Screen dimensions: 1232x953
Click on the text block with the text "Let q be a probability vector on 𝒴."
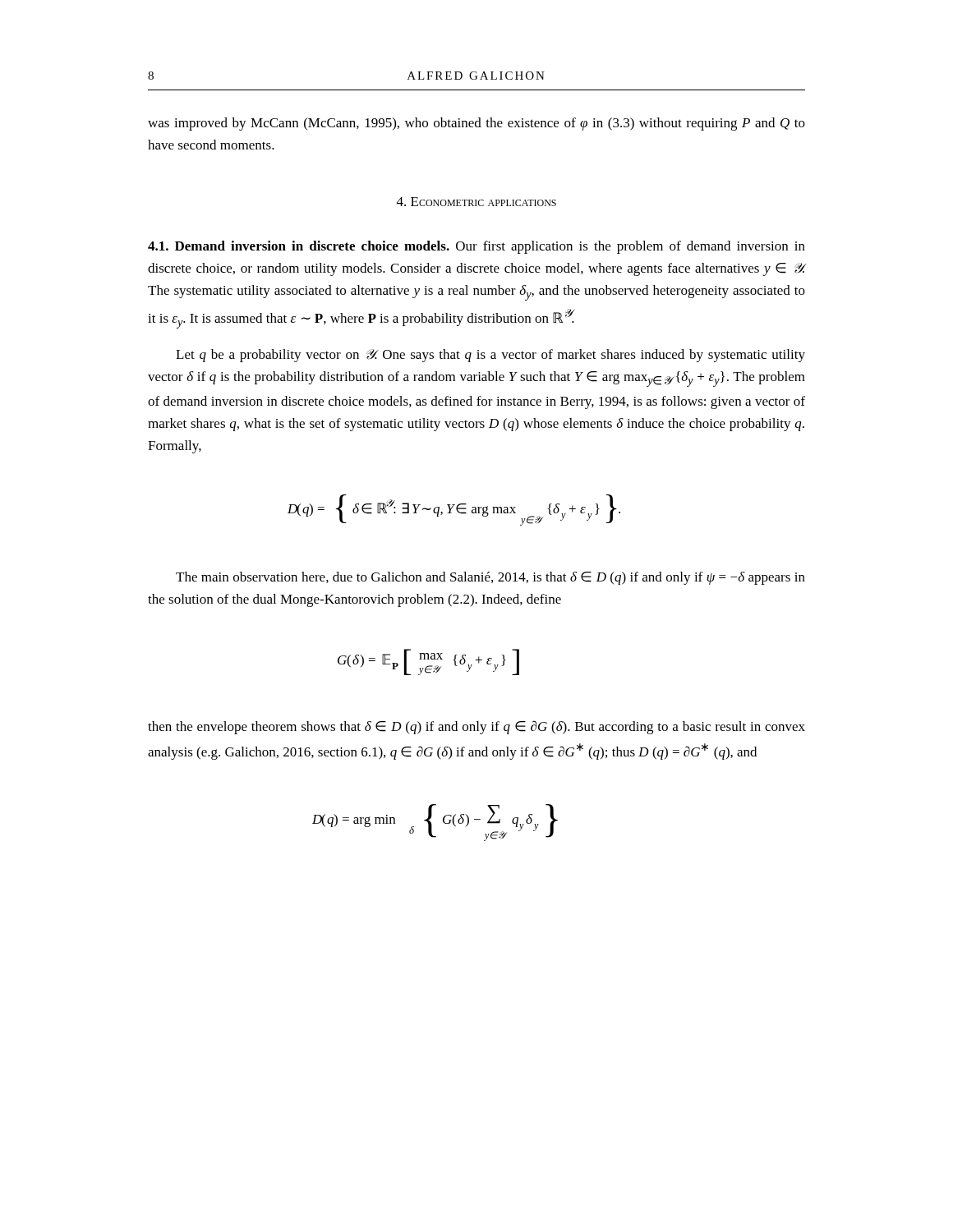click(x=476, y=400)
